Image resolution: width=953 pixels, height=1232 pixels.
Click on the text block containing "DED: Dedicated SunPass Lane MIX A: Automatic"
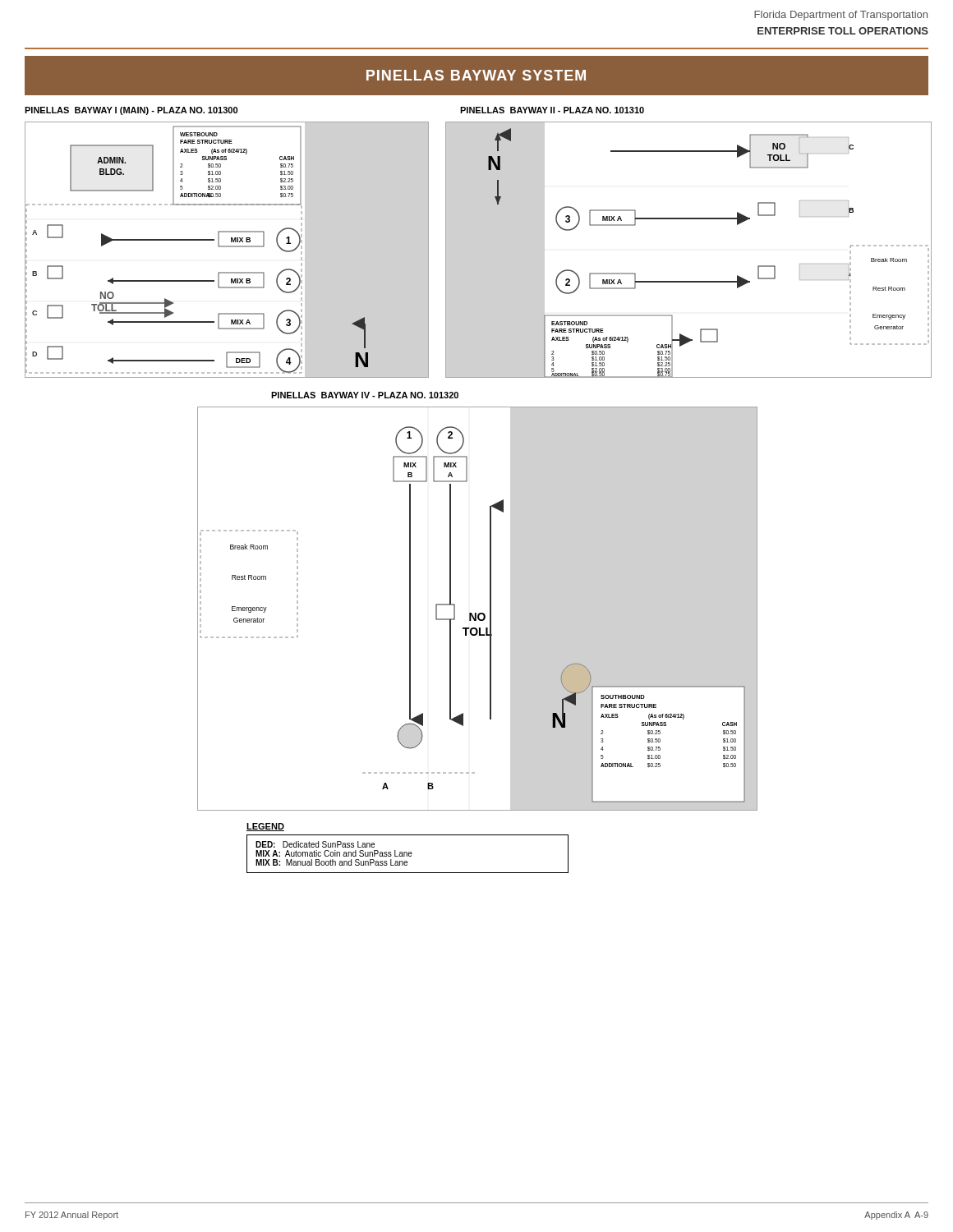coord(408,854)
